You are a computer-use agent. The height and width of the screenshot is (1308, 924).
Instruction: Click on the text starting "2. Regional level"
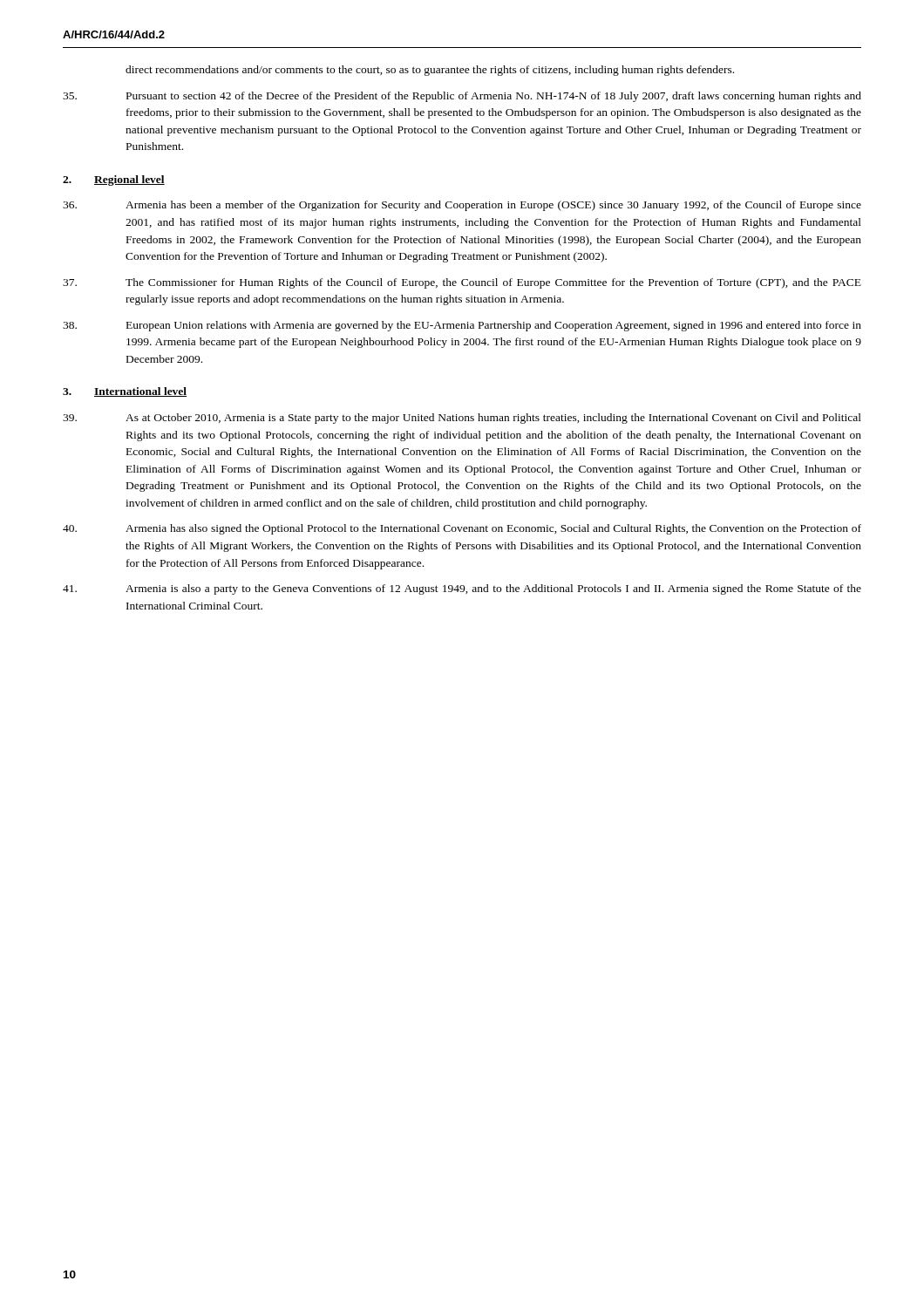click(x=114, y=179)
